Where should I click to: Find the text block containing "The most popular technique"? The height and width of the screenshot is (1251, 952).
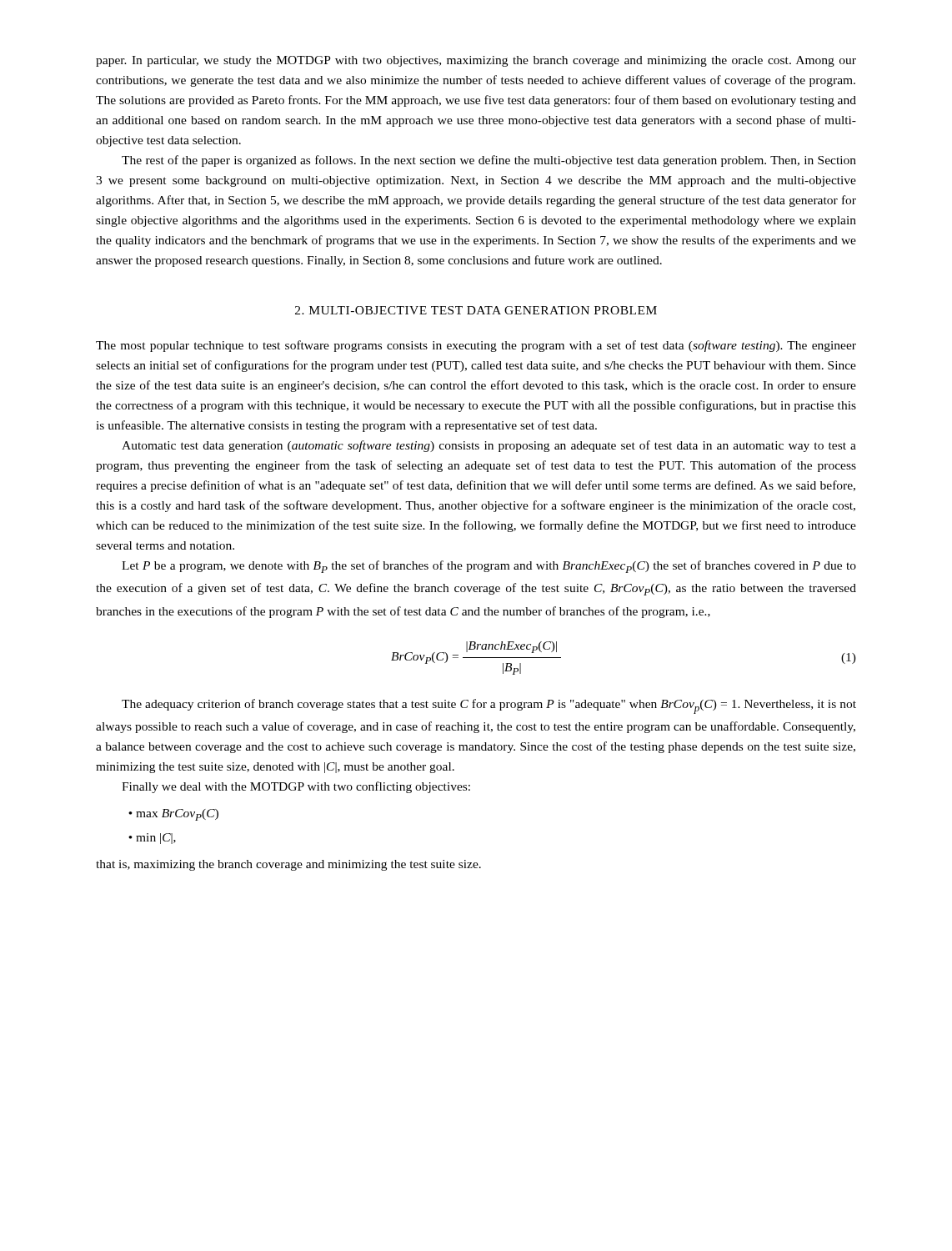click(x=476, y=385)
